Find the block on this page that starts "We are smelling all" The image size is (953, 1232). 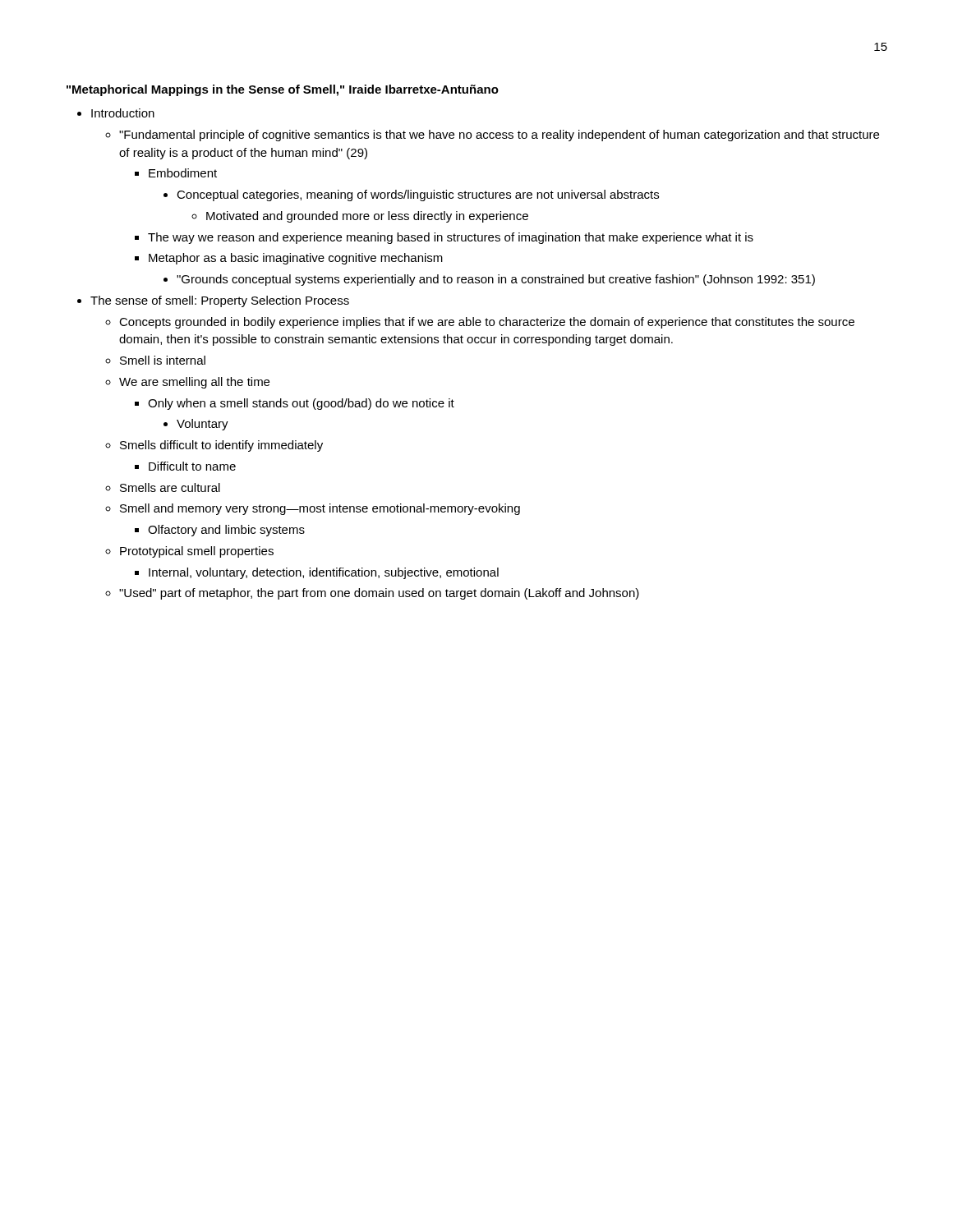pyautogui.click(x=194, y=383)
